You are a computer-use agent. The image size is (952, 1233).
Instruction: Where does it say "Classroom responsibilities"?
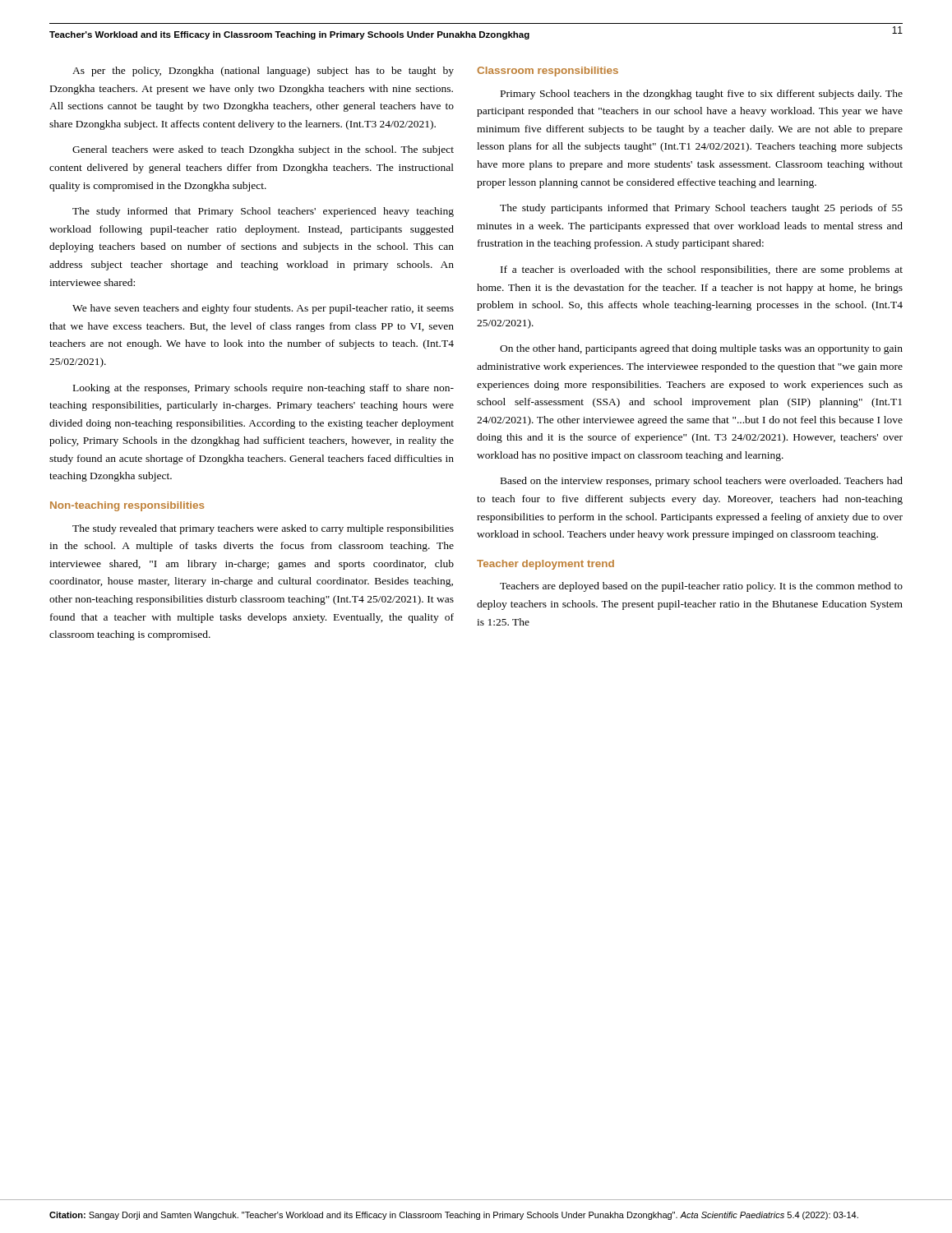click(x=548, y=72)
